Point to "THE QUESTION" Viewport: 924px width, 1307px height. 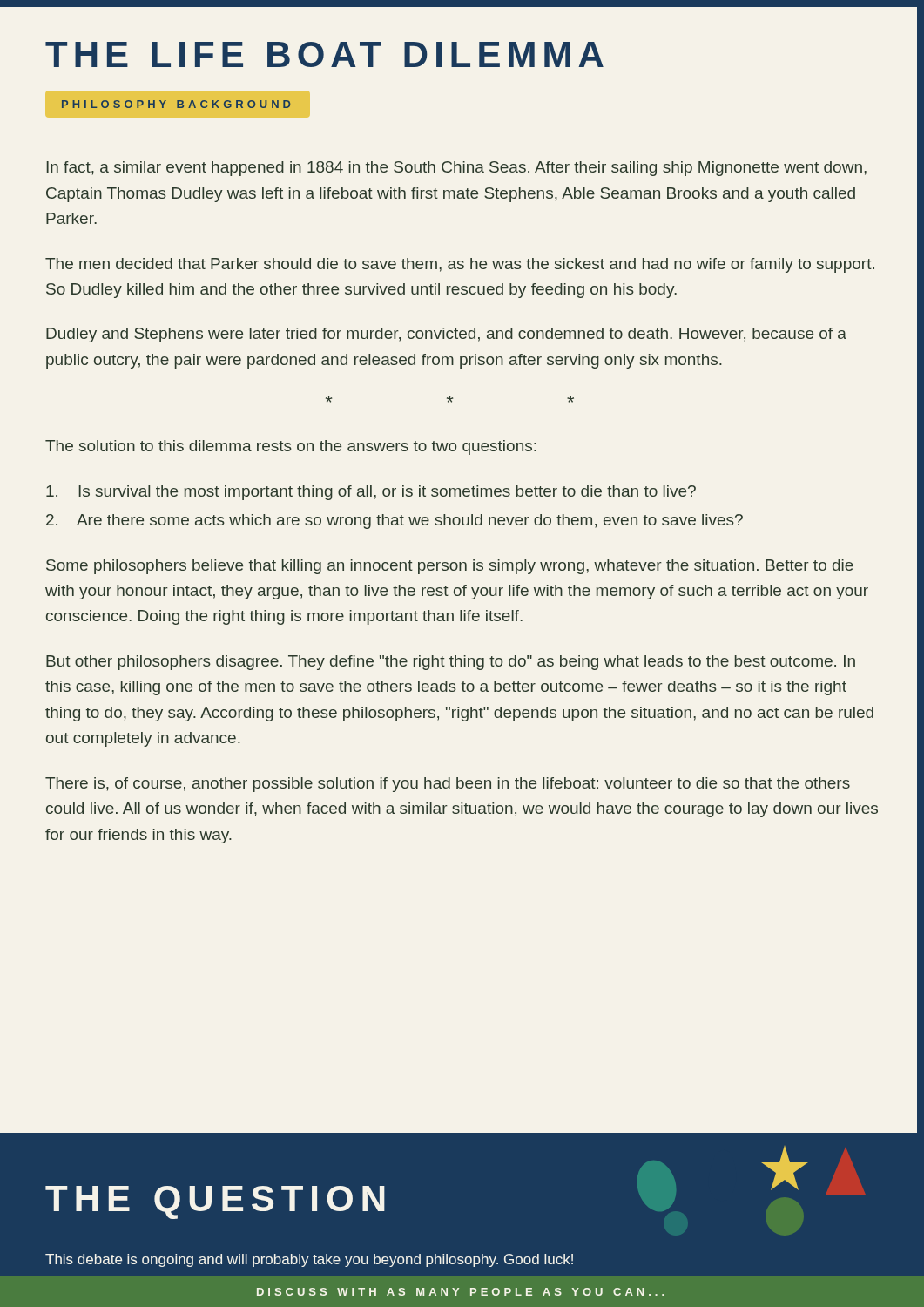pyautogui.click(x=219, y=1199)
